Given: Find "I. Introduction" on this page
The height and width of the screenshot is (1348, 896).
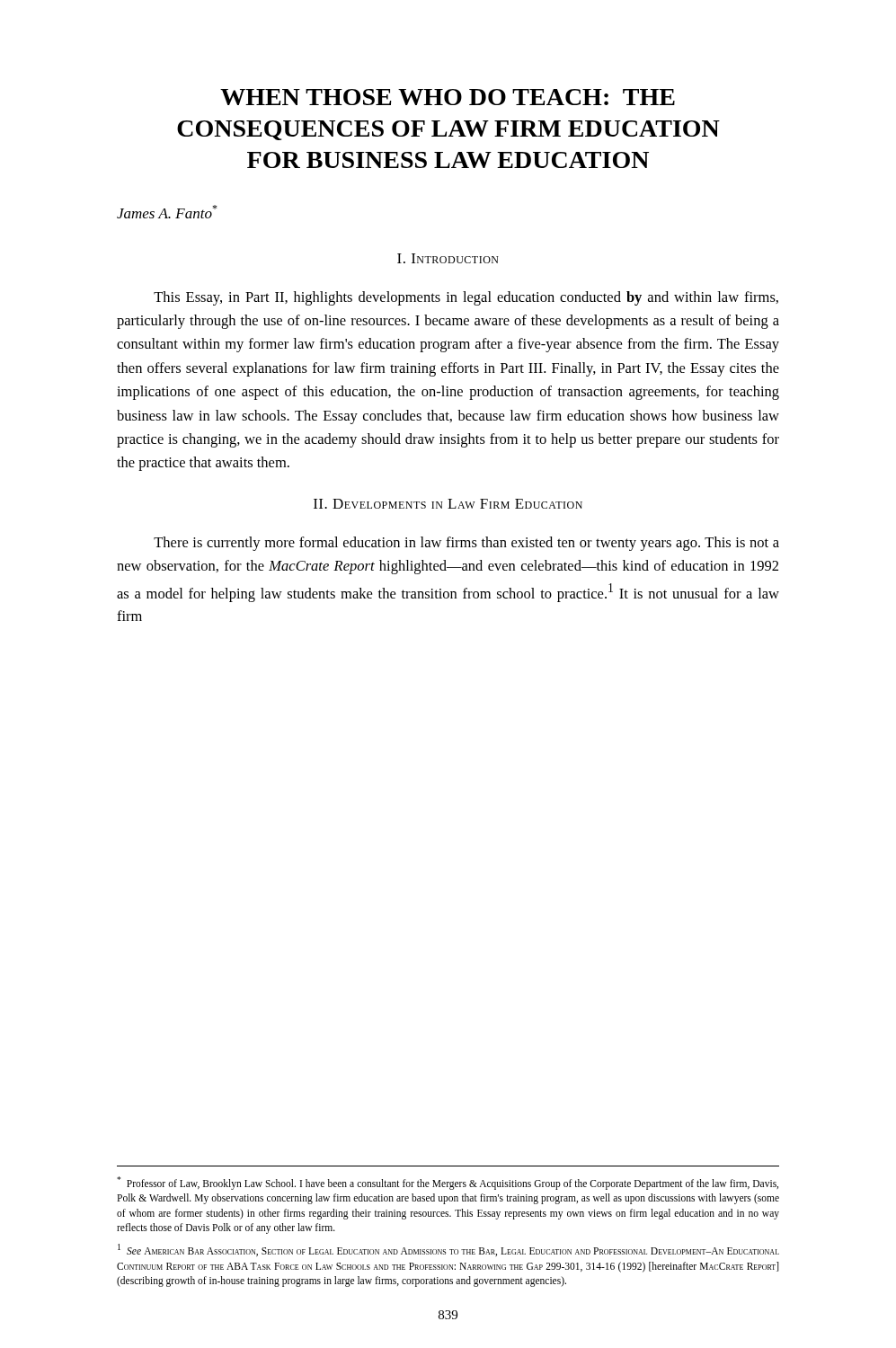Looking at the screenshot, I should point(448,258).
